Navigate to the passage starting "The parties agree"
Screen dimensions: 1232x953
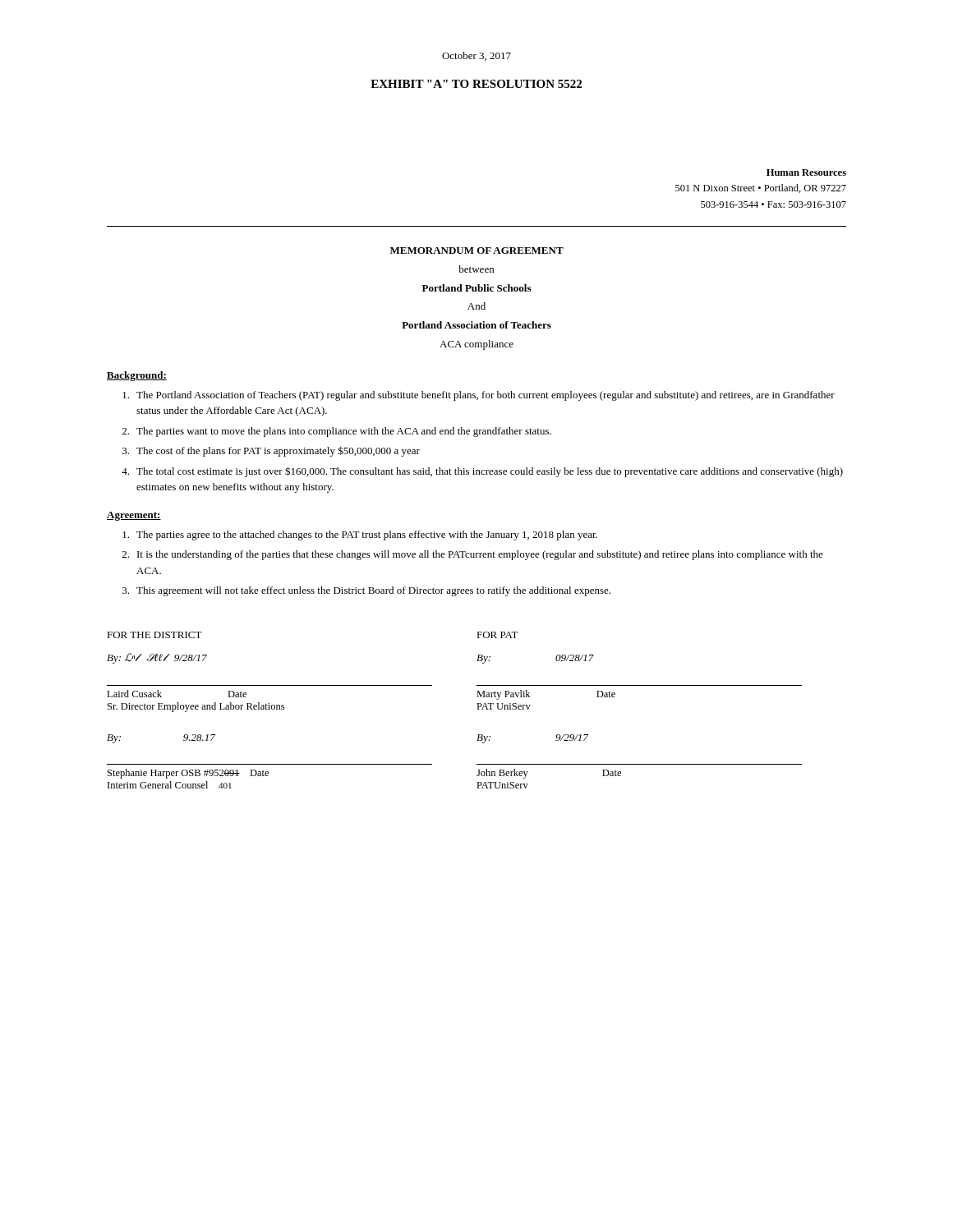coord(352,534)
